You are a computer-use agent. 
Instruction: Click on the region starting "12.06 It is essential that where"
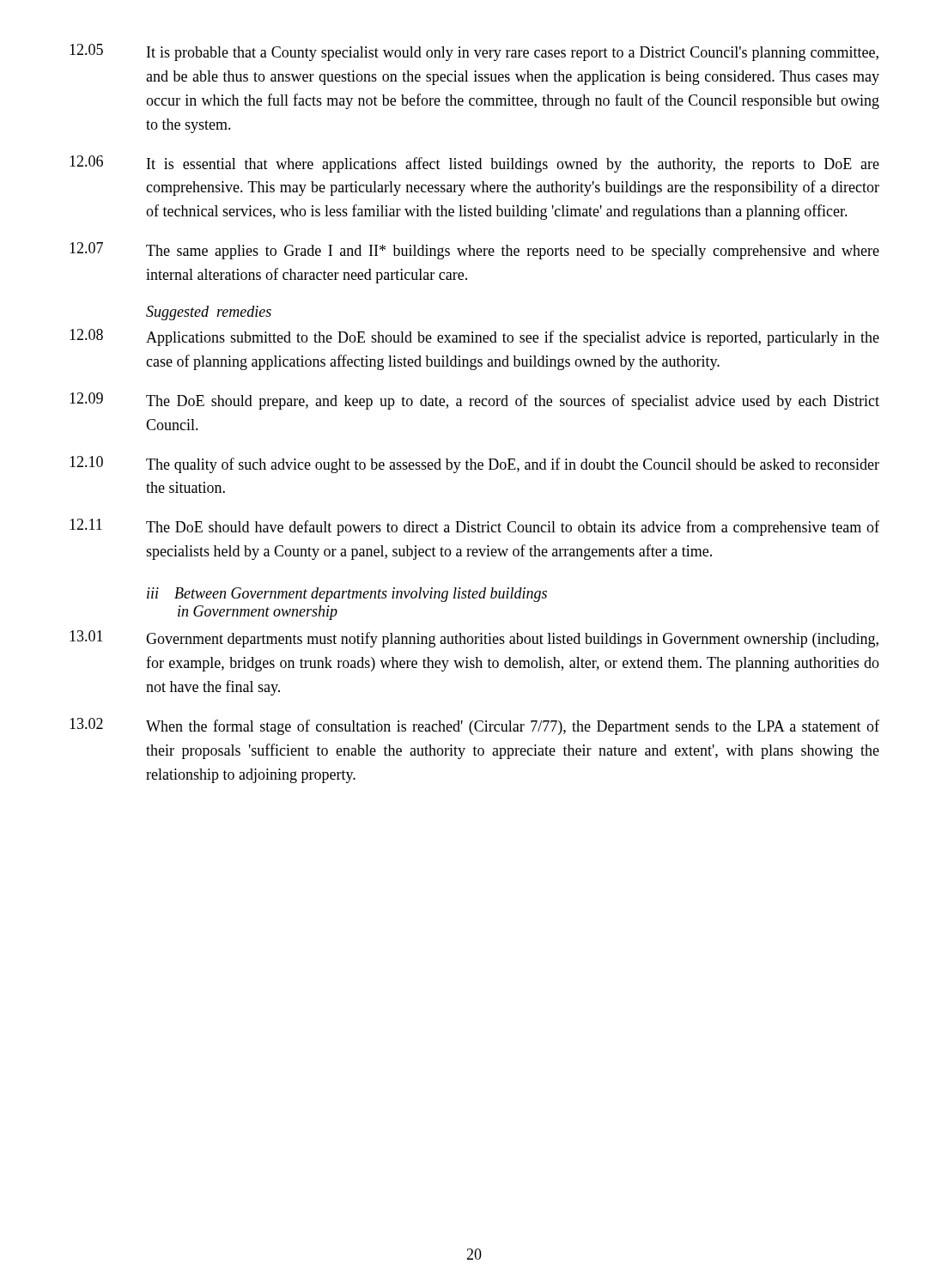coord(474,188)
